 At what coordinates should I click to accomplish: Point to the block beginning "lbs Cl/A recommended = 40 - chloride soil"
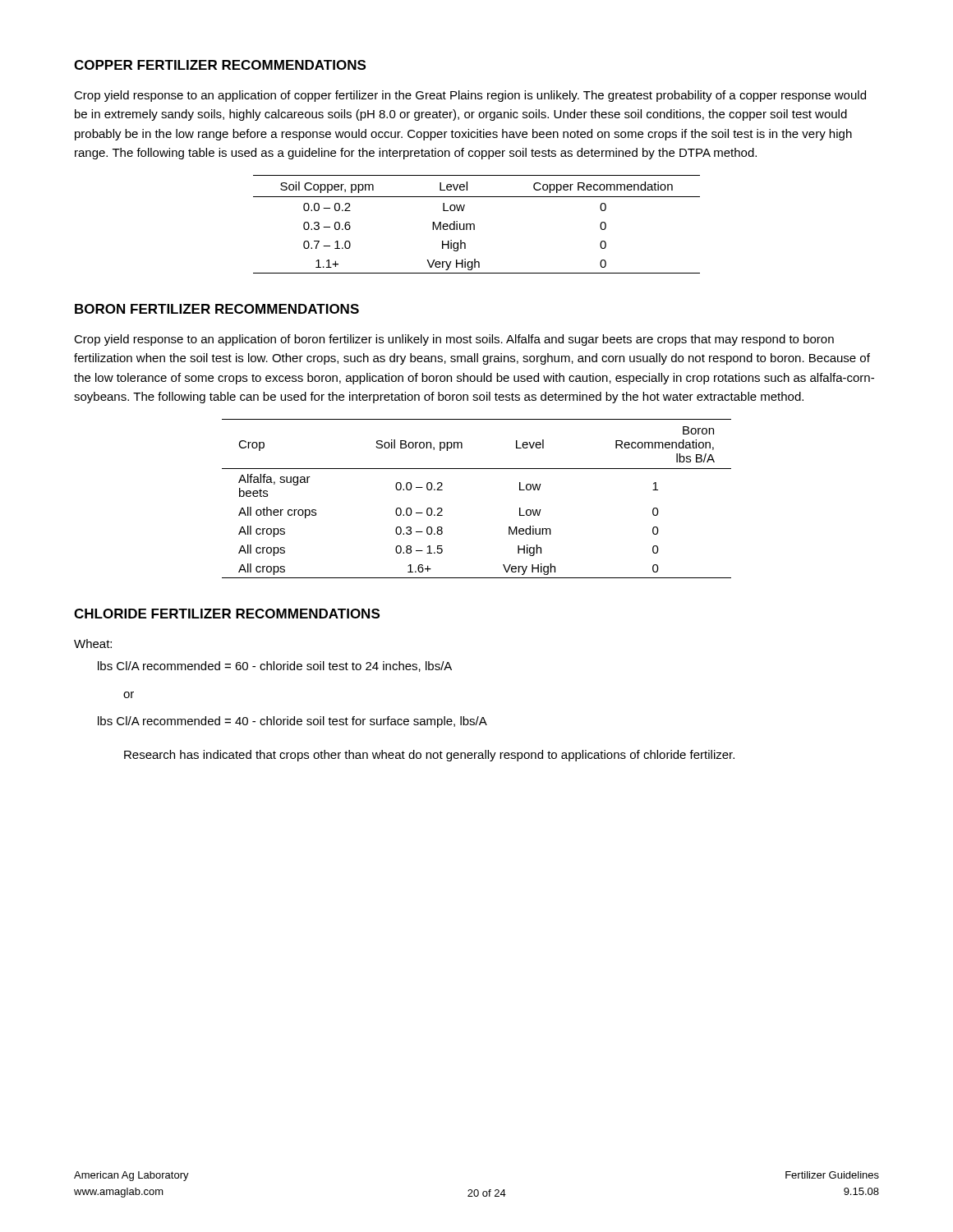tap(292, 721)
